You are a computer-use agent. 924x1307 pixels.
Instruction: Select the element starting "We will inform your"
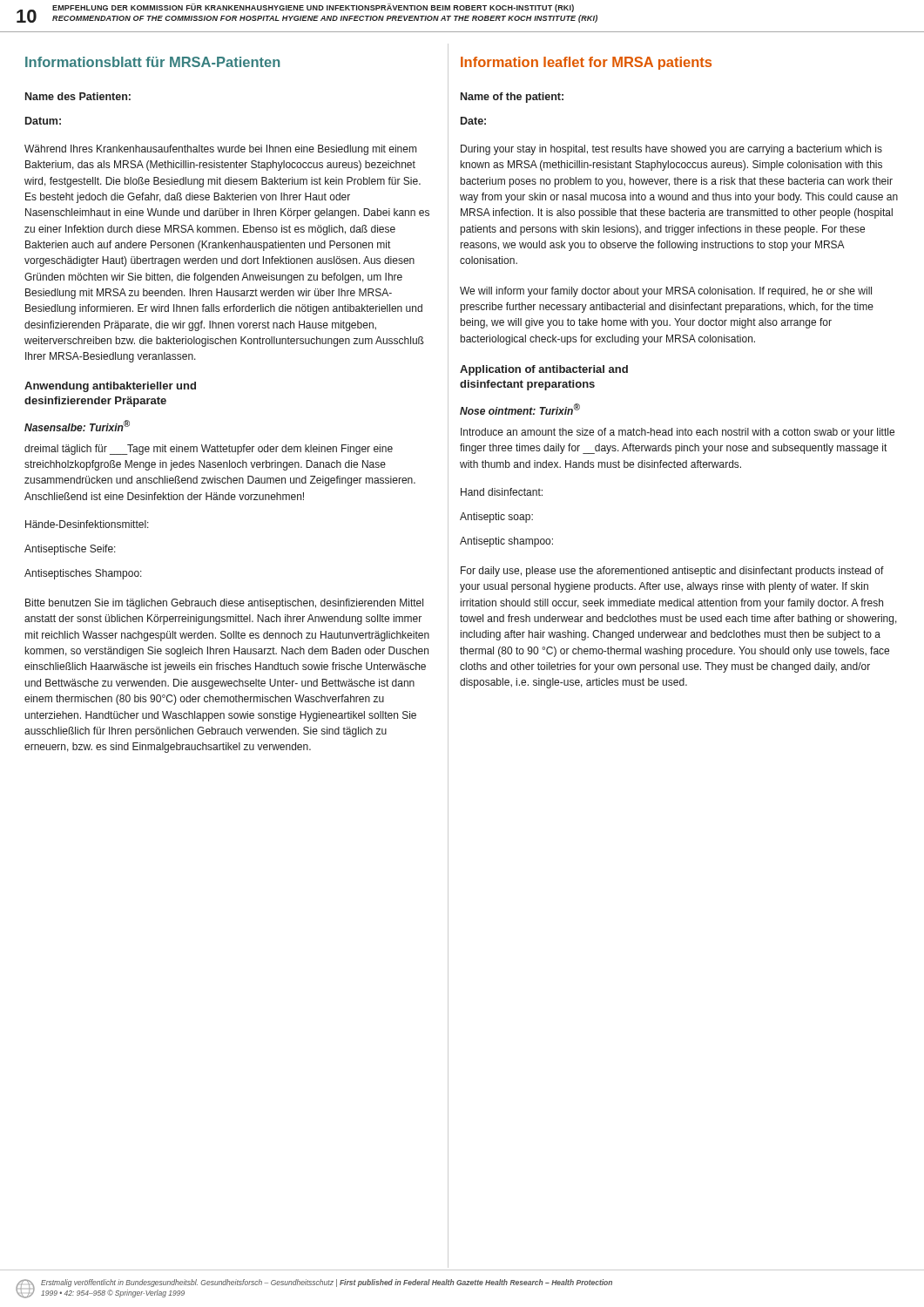pyautogui.click(x=667, y=315)
